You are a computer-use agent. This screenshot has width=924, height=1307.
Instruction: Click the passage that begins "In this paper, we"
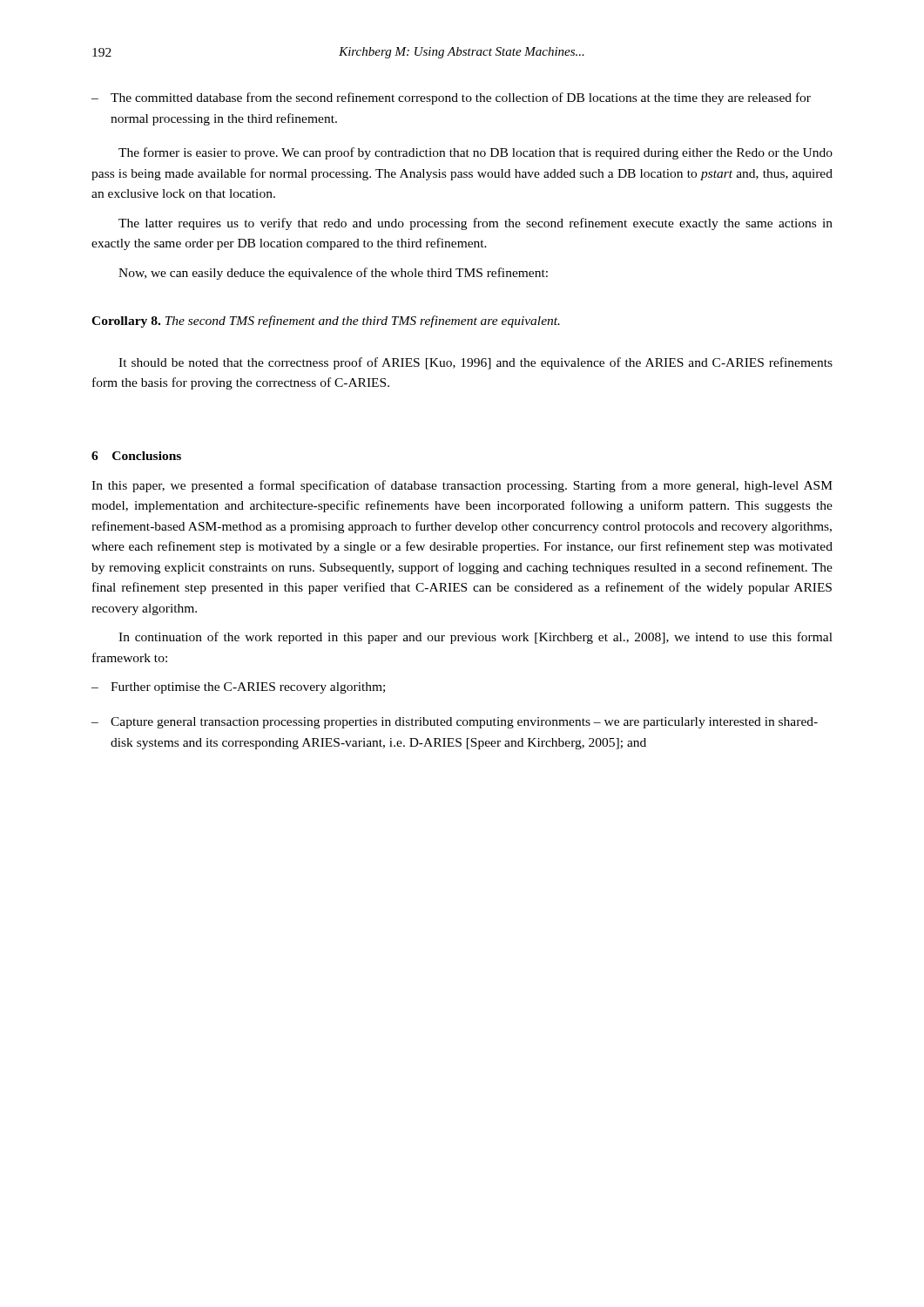[462, 546]
